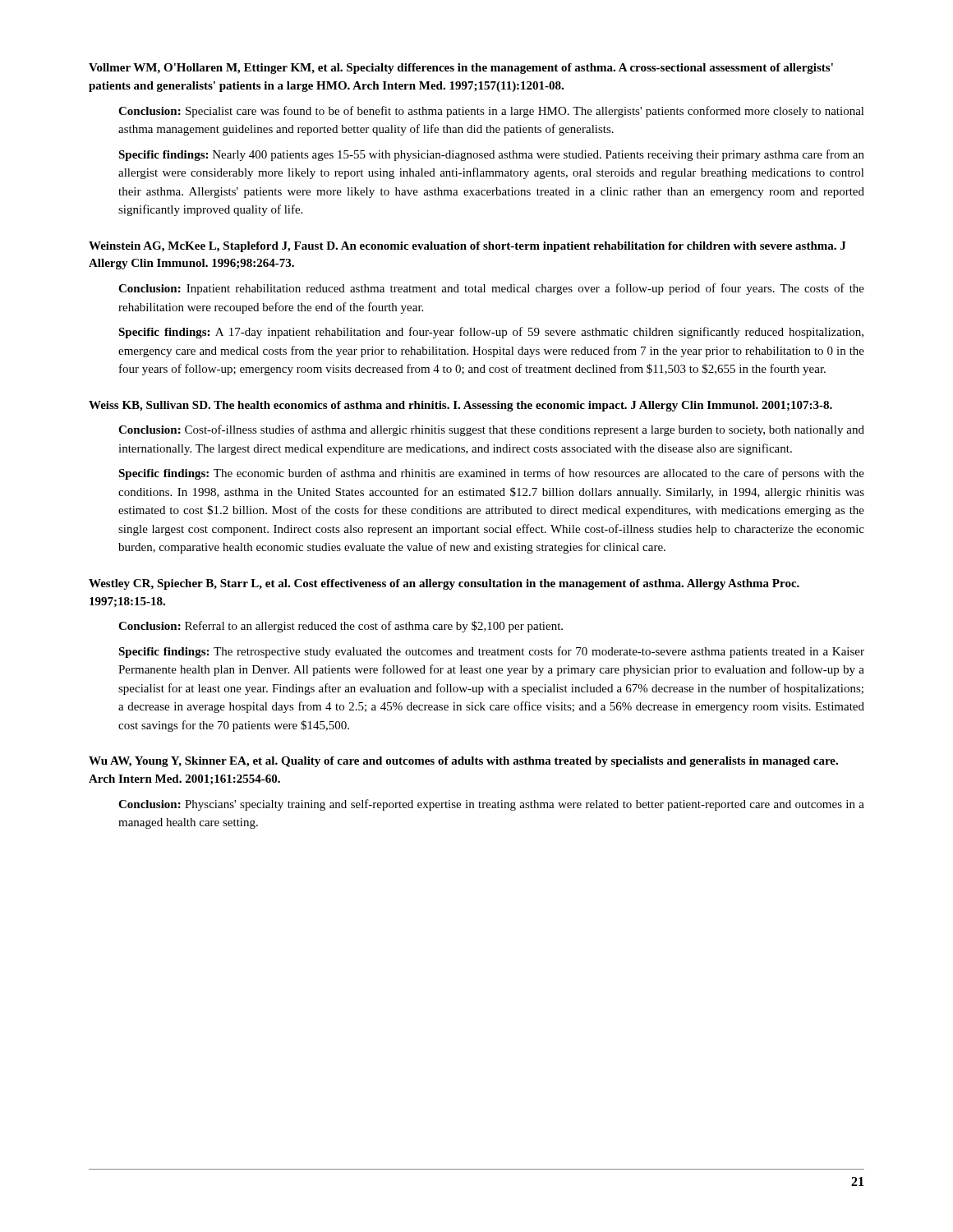953x1232 pixels.
Task: Locate the block of text that opens with "Conclusion: Inpatient rehabilitation reduced asthma"
Action: coord(491,298)
